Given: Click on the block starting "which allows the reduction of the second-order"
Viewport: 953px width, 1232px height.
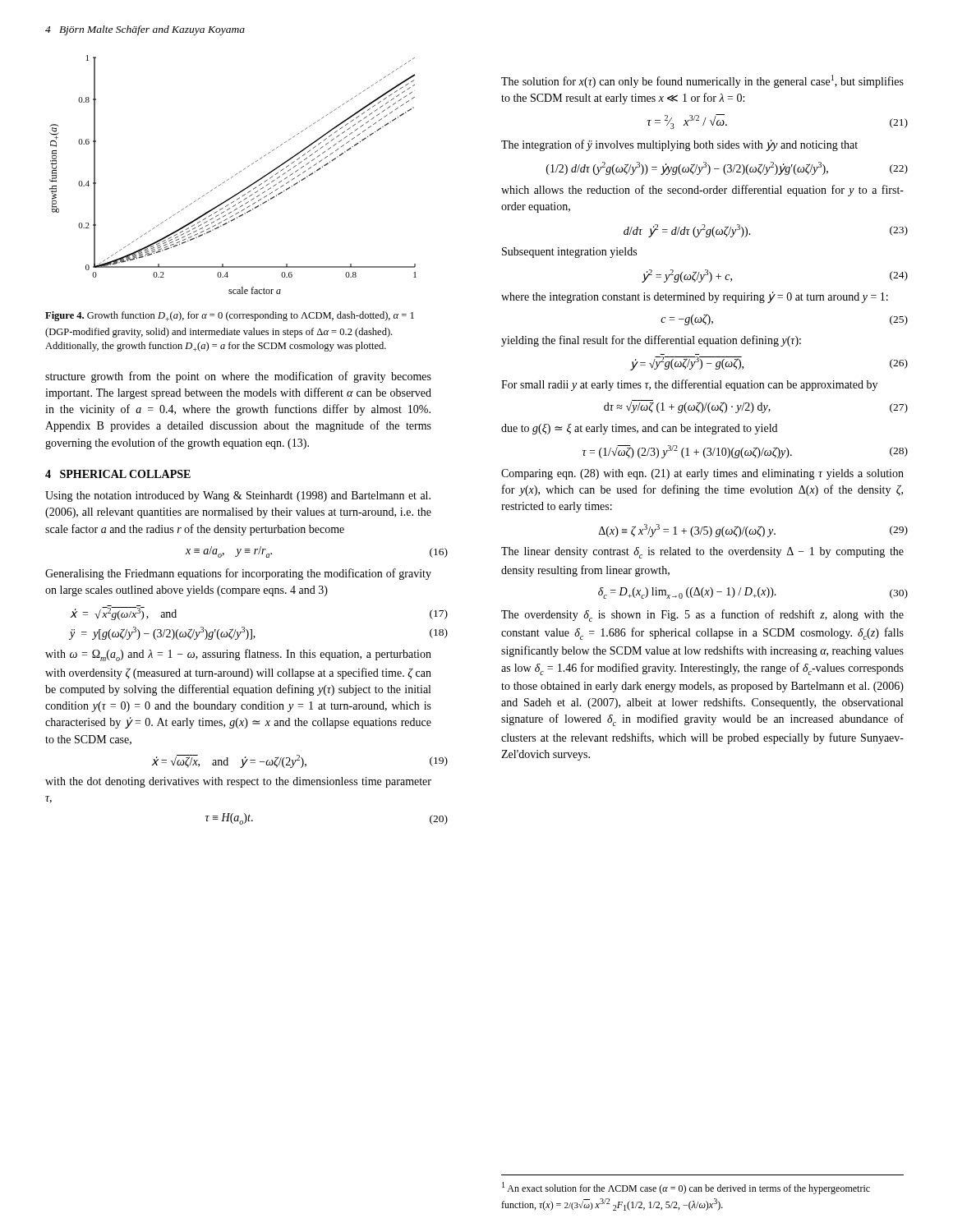Looking at the screenshot, I should point(702,198).
